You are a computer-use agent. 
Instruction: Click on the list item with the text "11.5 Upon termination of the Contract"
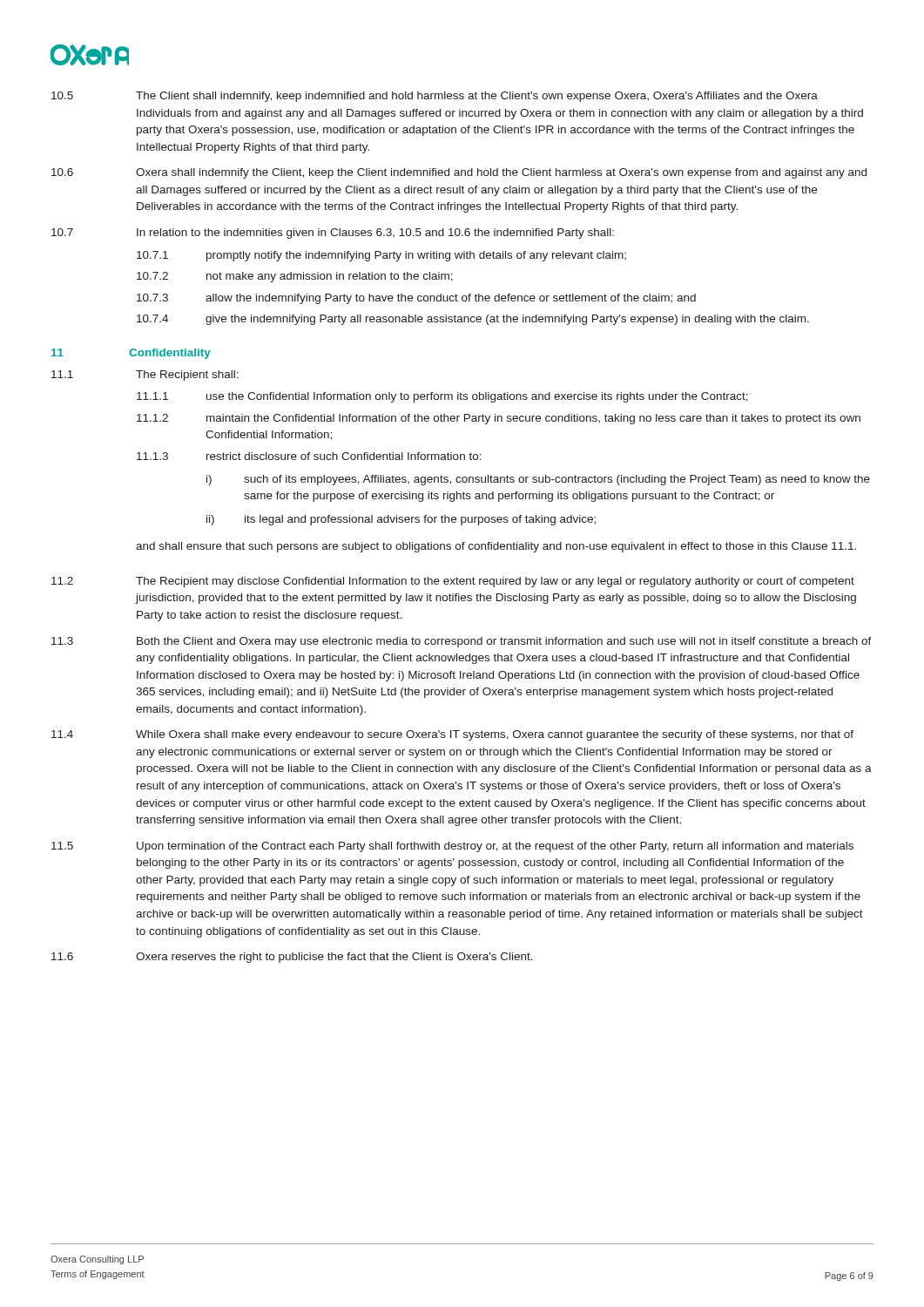[x=462, y=888]
